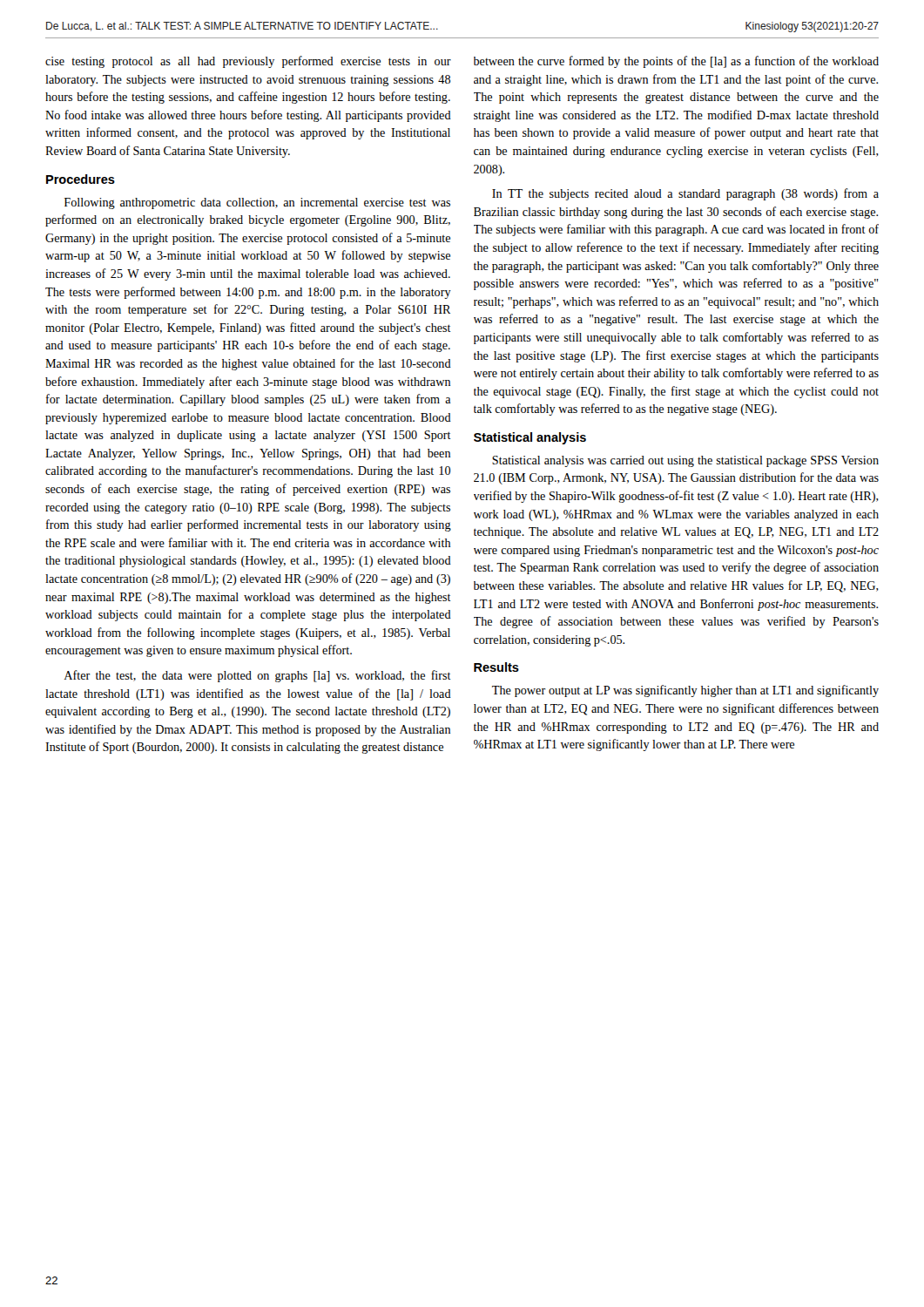Image resolution: width=924 pixels, height=1307 pixels.
Task: Where does it say "Statistical analysis"?
Action: click(x=530, y=437)
